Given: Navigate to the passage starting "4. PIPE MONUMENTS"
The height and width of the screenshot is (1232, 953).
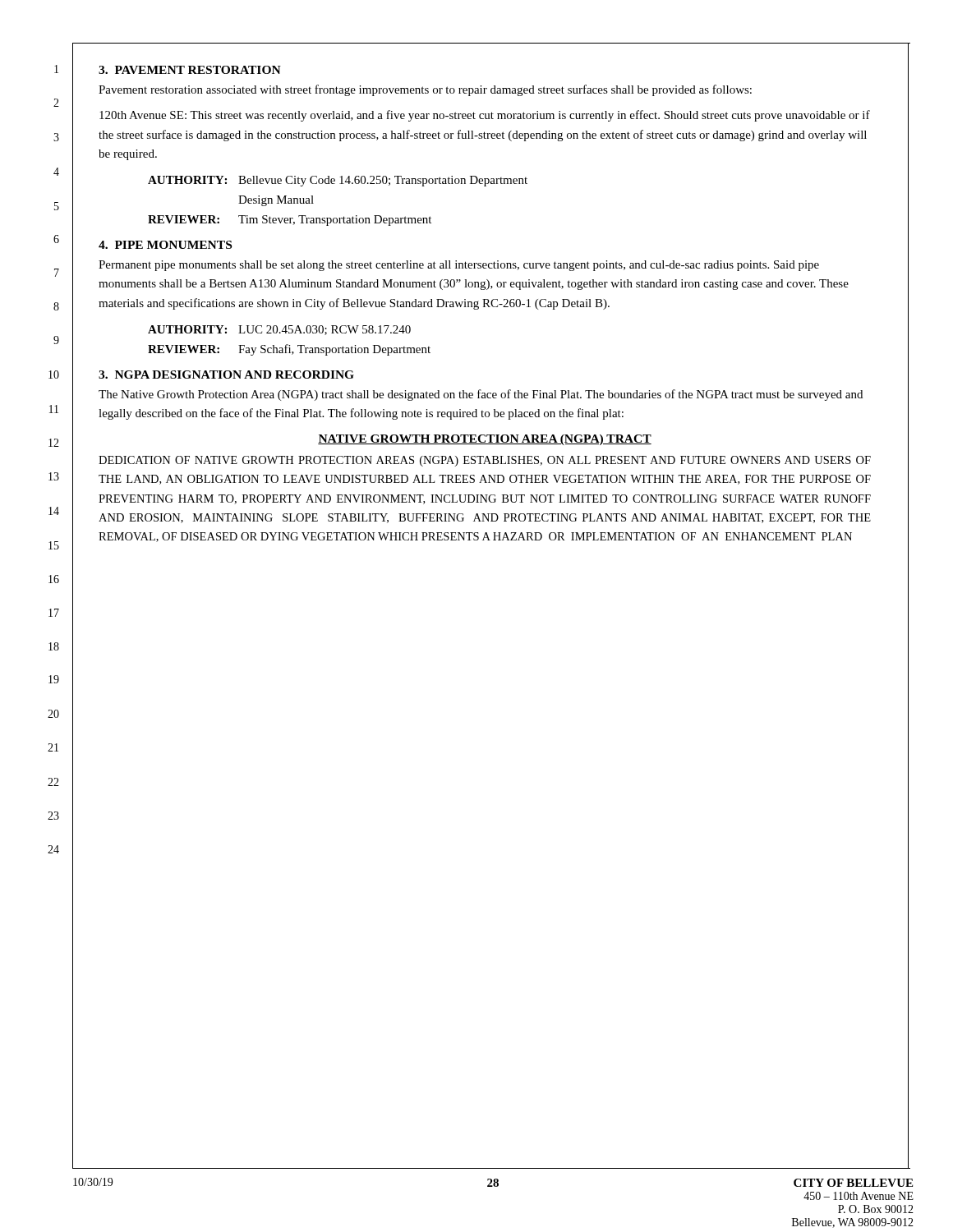Looking at the screenshot, I should pyautogui.click(x=165, y=244).
